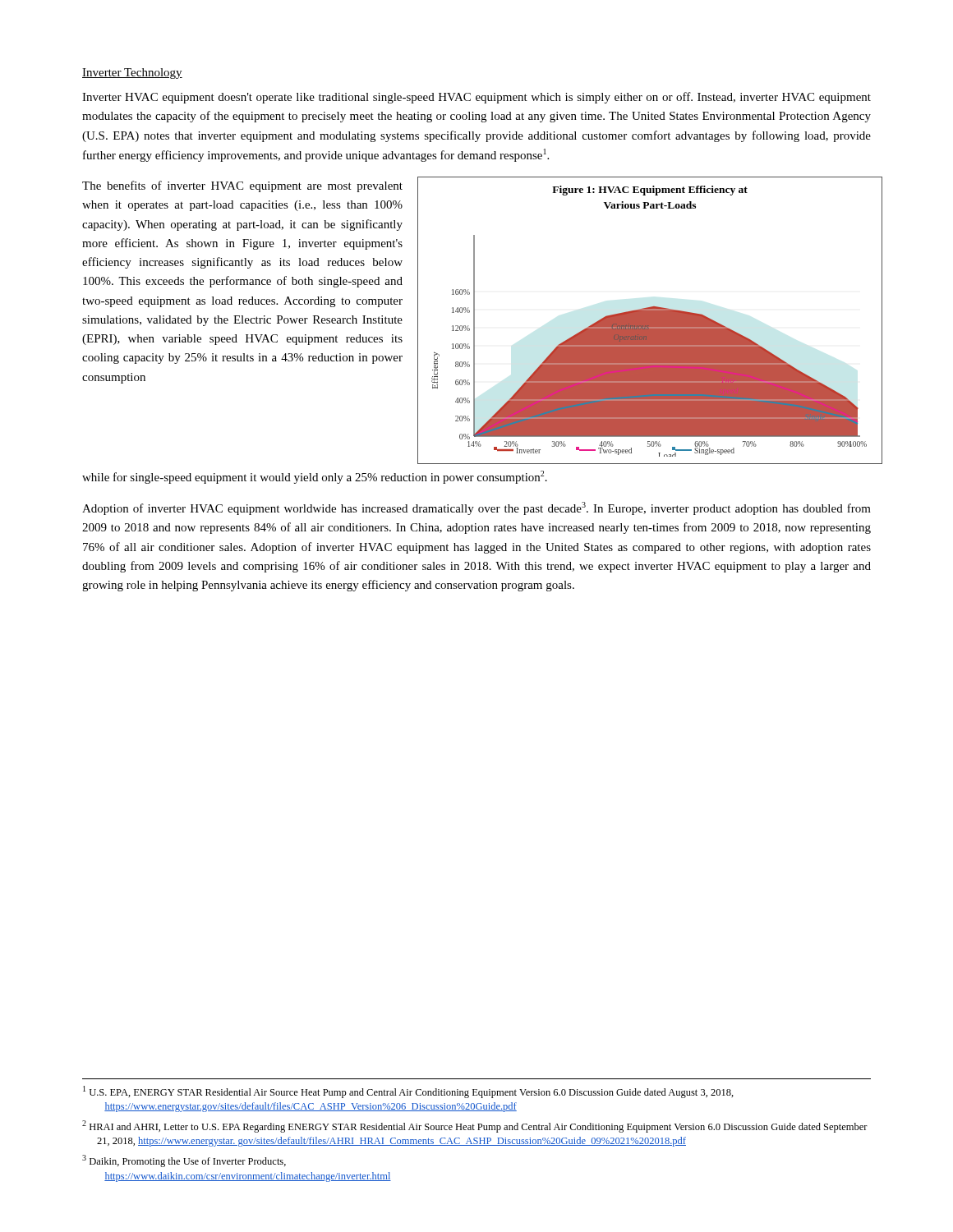Screen dimensions: 1232x953
Task: Find the block on this page that starts "while for single-speed equipment it"
Action: coord(315,476)
